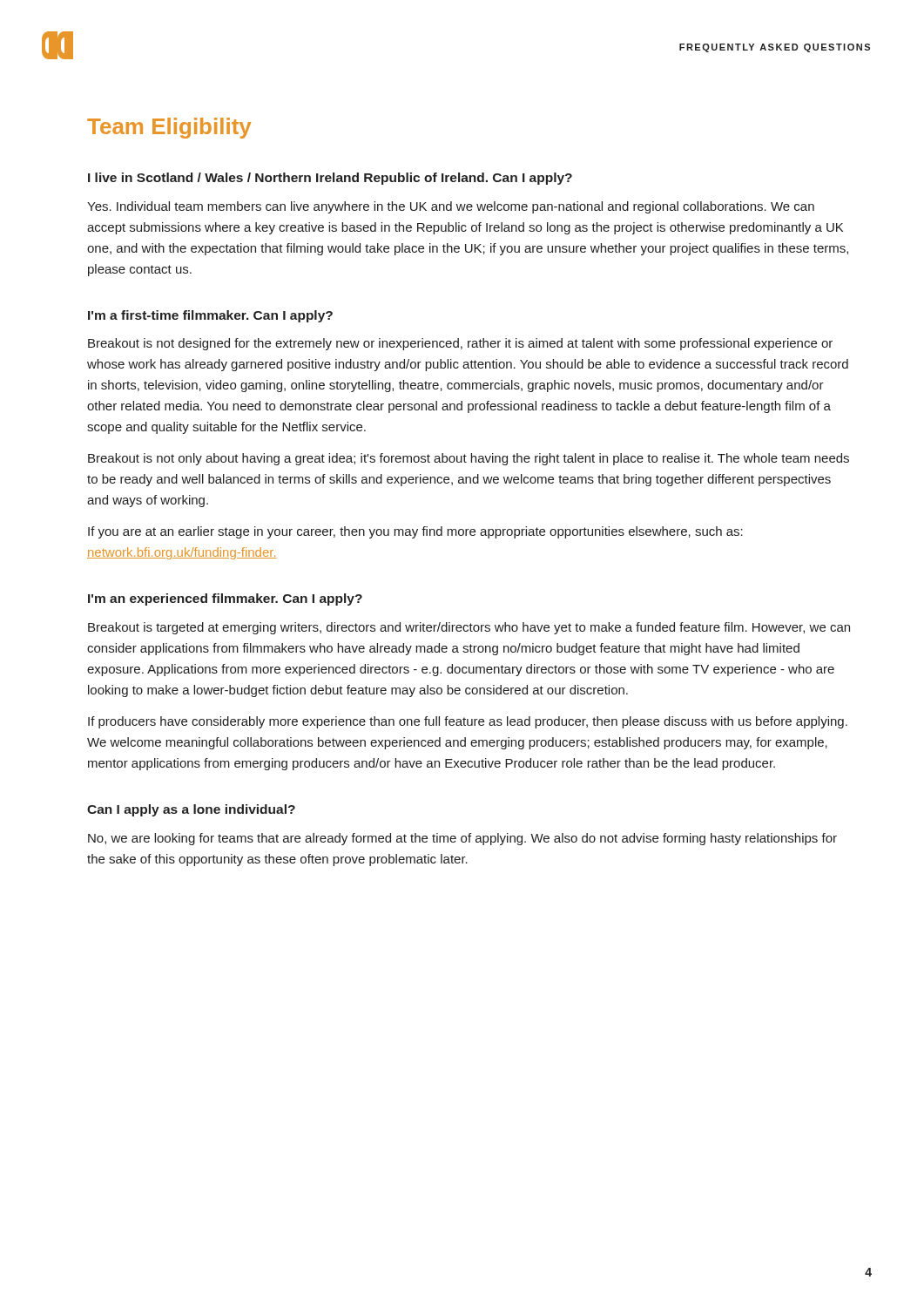Locate the section header that says "Can I apply"
Image resolution: width=924 pixels, height=1307 pixels.
pos(191,809)
